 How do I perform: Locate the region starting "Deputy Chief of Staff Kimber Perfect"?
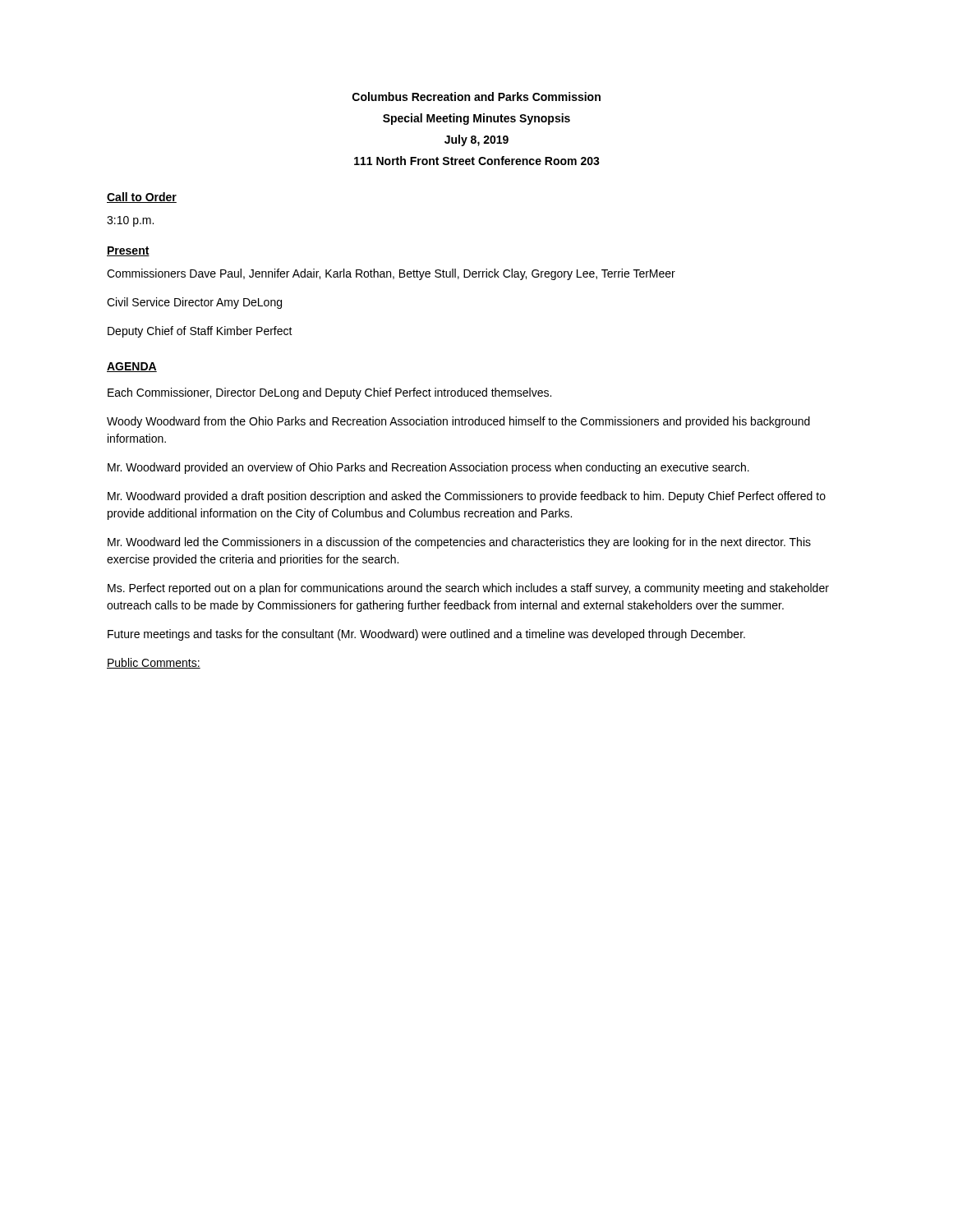pyautogui.click(x=200, y=332)
